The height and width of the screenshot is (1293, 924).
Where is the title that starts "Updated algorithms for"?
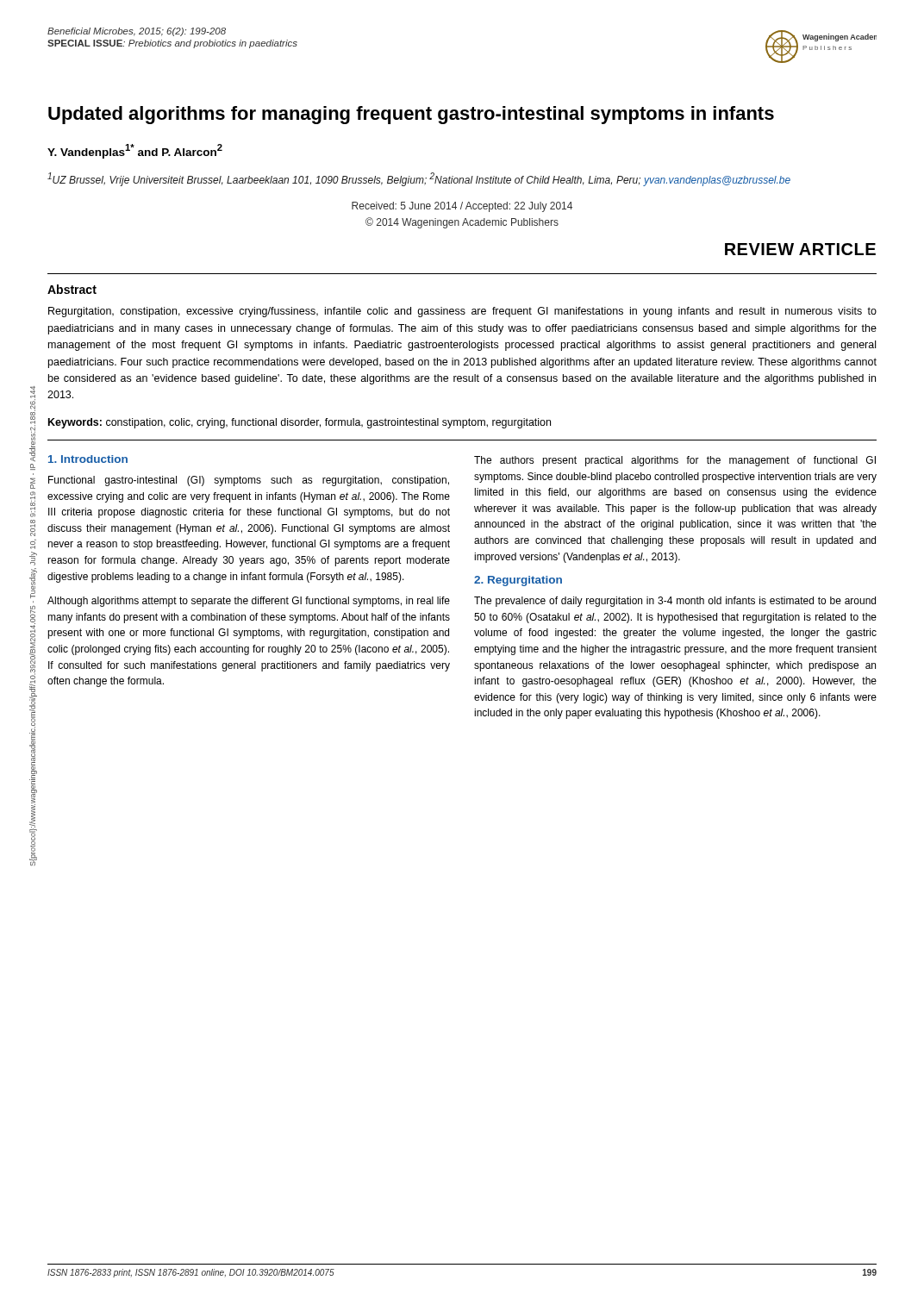[411, 113]
